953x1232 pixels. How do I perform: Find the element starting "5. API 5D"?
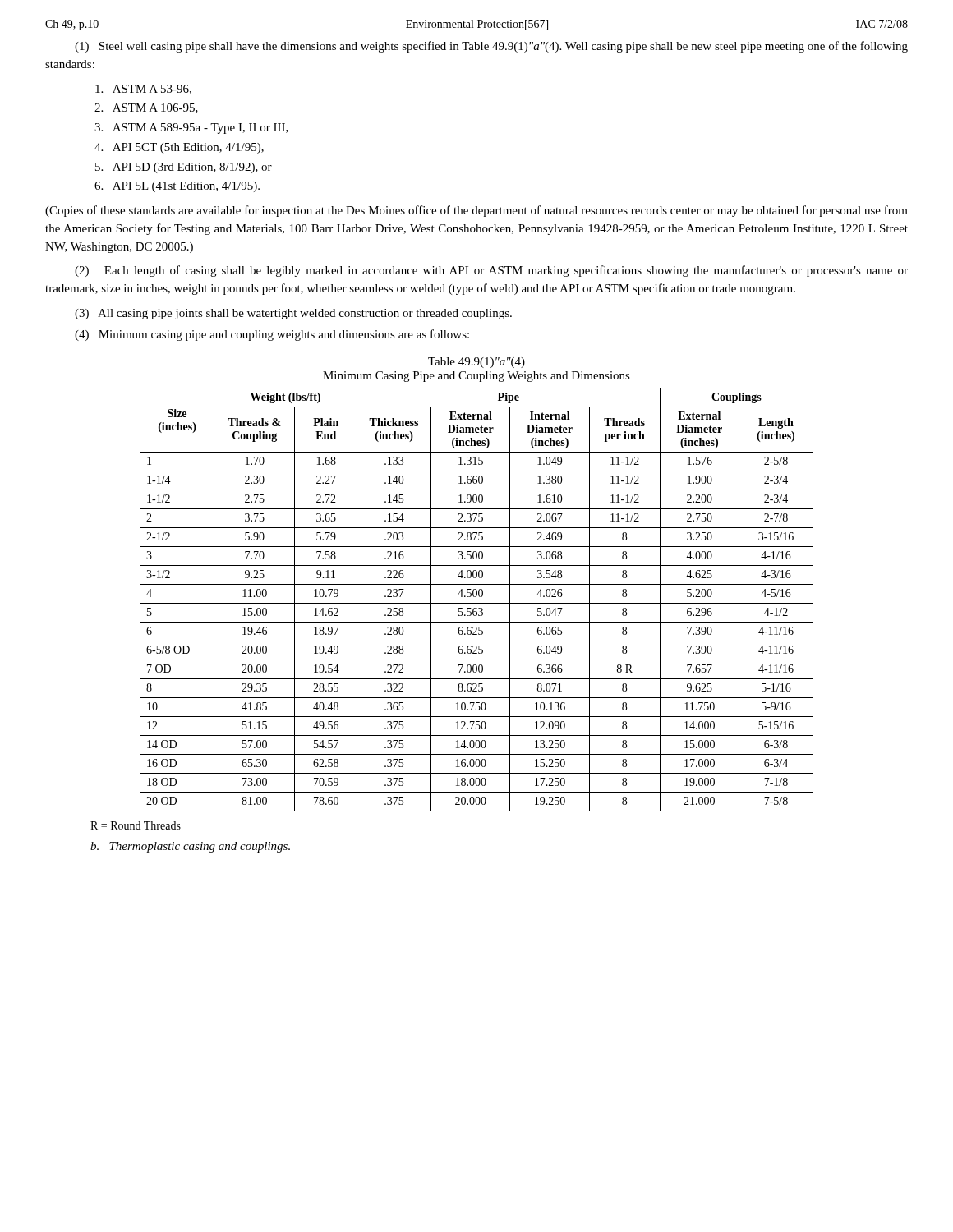[x=183, y=166]
